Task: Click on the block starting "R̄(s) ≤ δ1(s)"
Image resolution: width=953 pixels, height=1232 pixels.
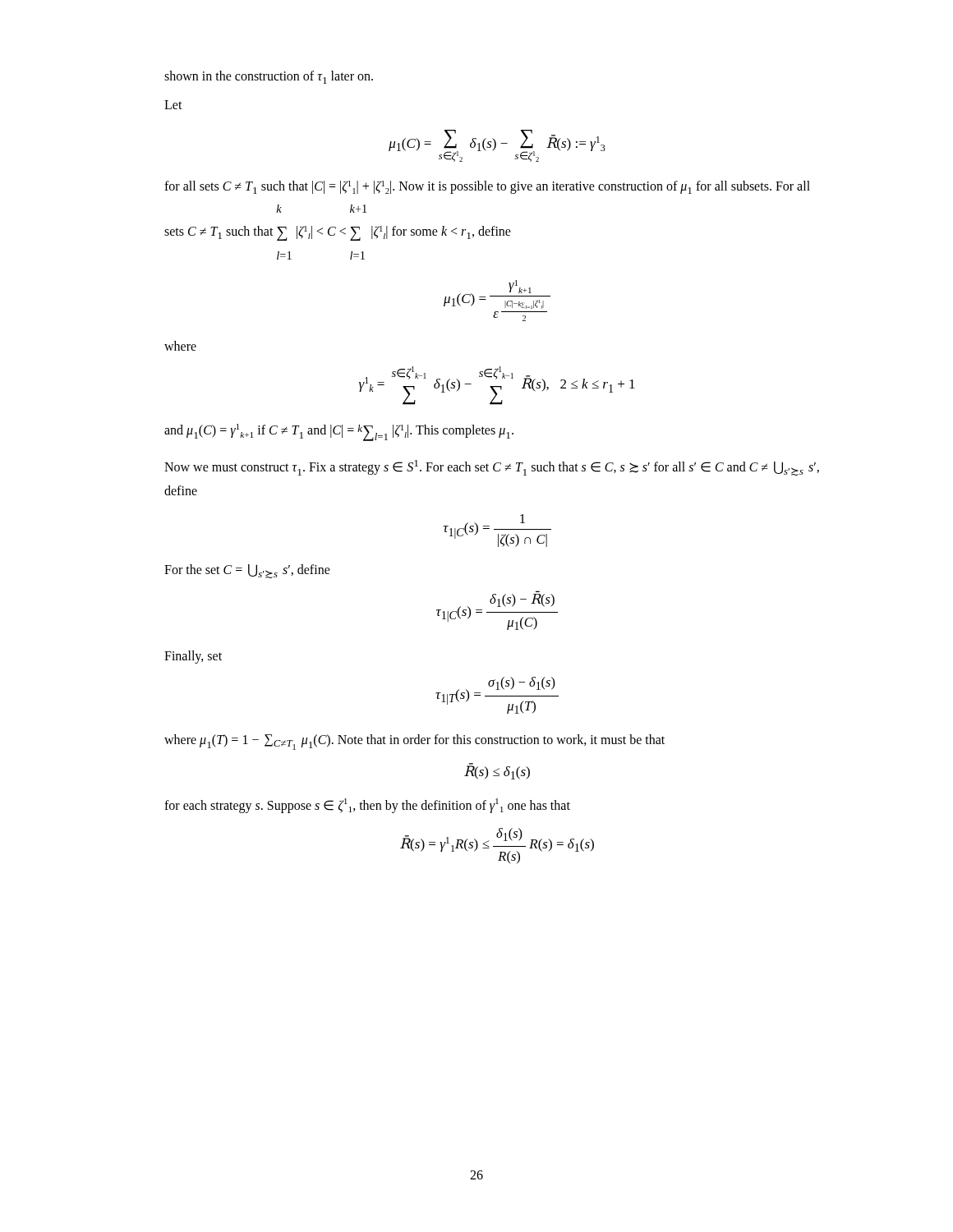Action: pyautogui.click(x=497, y=773)
